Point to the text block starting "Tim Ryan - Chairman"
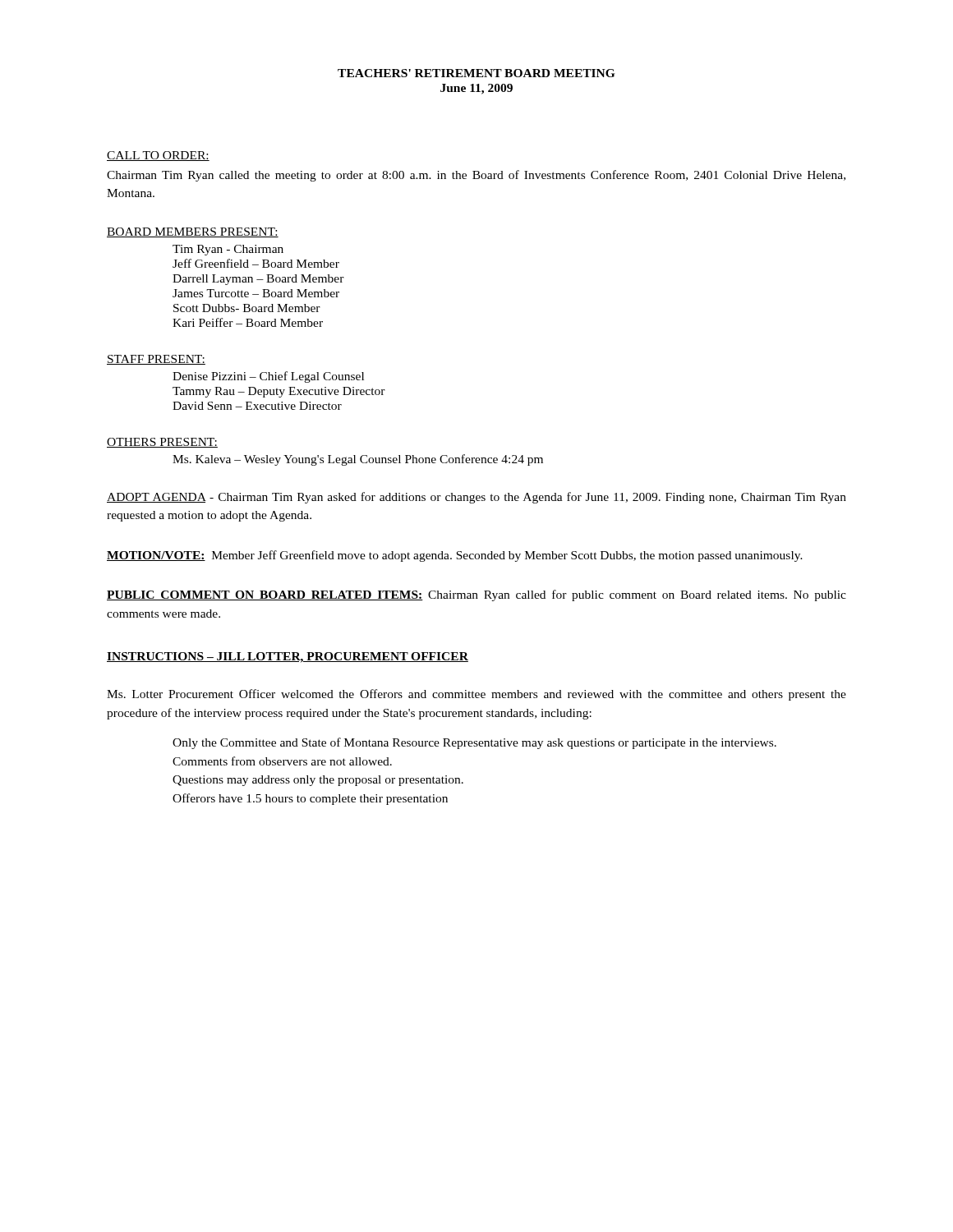The width and height of the screenshot is (953, 1232). 228,248
